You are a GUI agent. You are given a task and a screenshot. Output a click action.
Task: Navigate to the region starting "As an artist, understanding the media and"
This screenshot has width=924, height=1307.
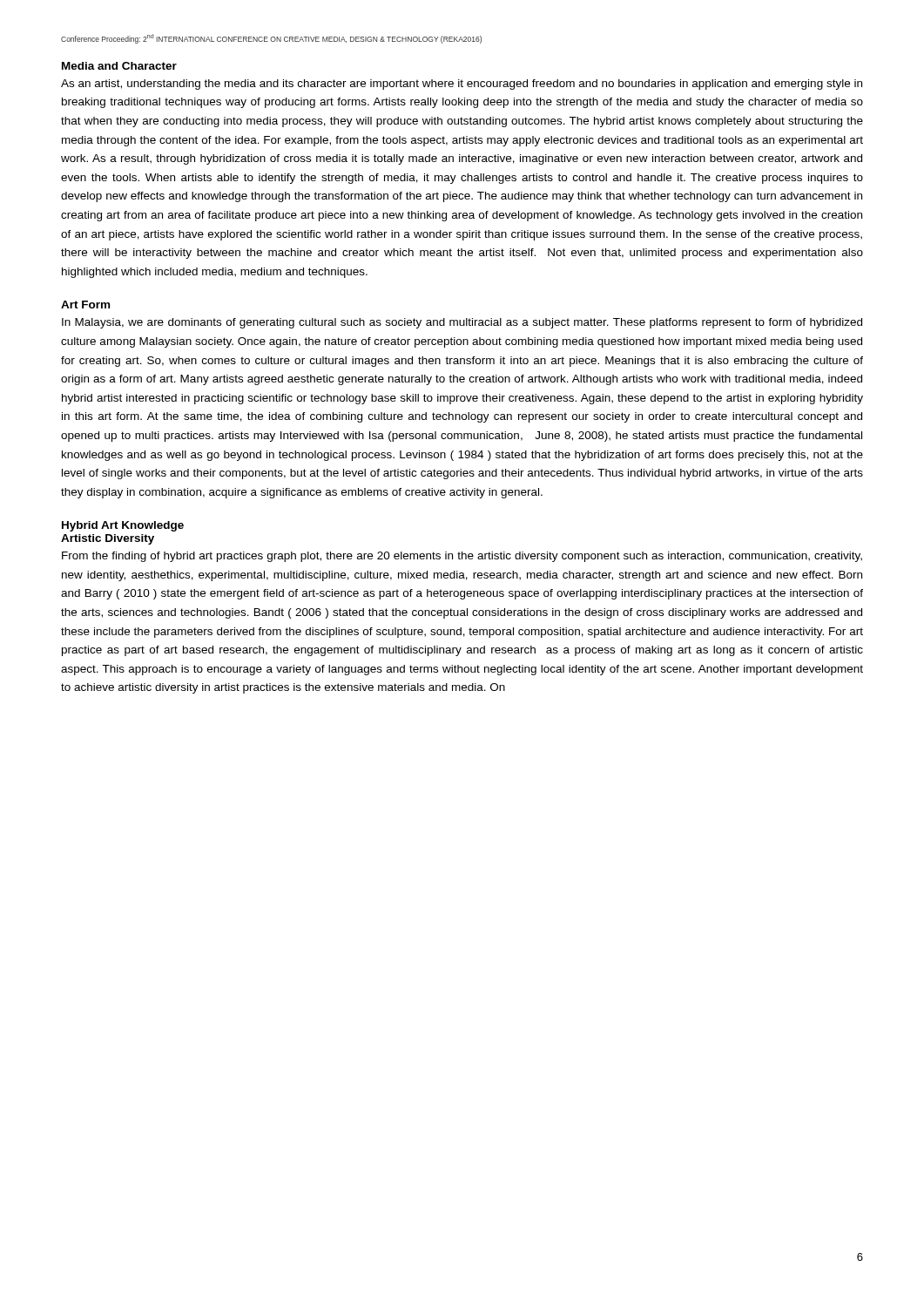tap(462, 177)
